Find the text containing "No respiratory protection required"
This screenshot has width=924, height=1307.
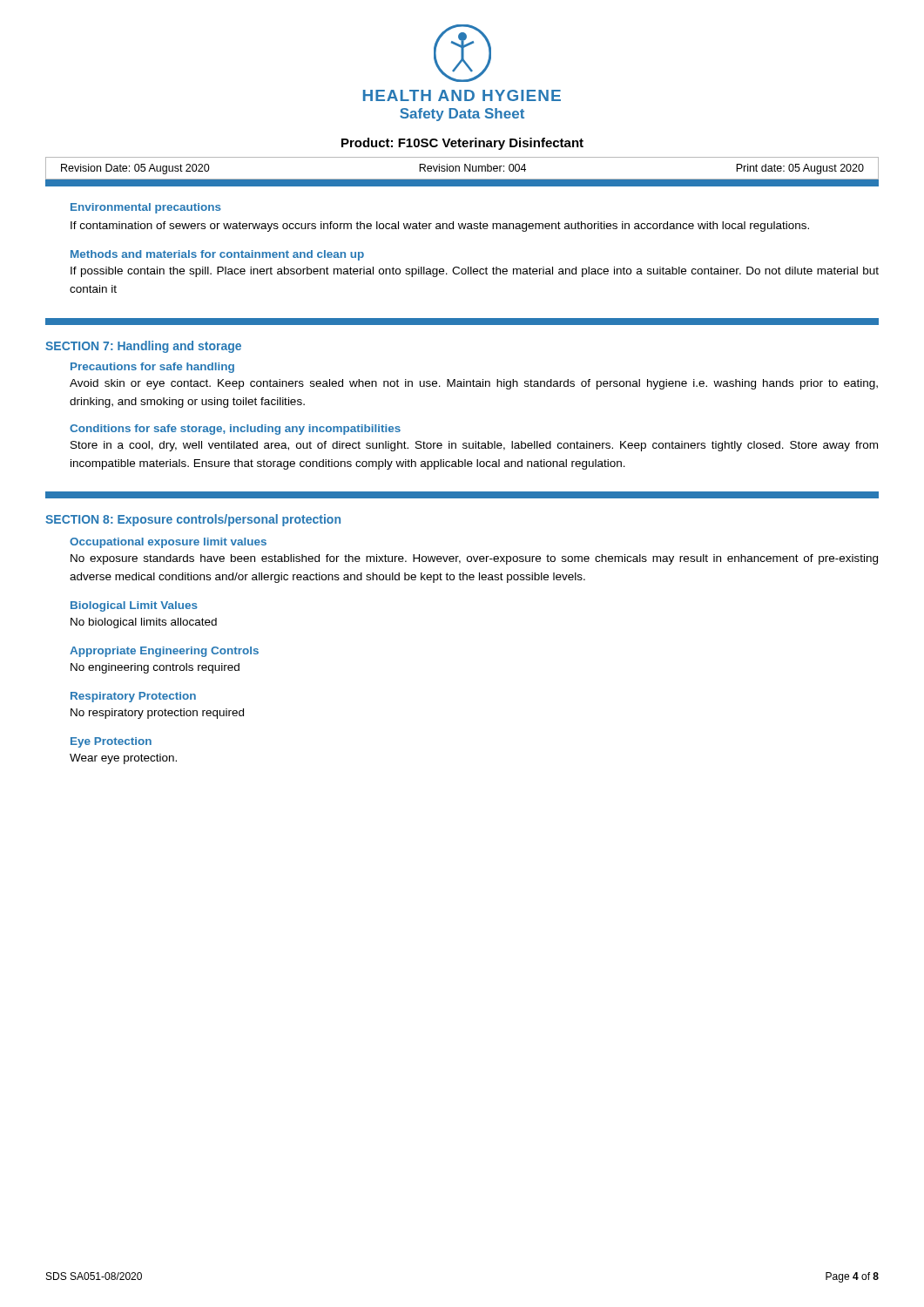(157, 712)
